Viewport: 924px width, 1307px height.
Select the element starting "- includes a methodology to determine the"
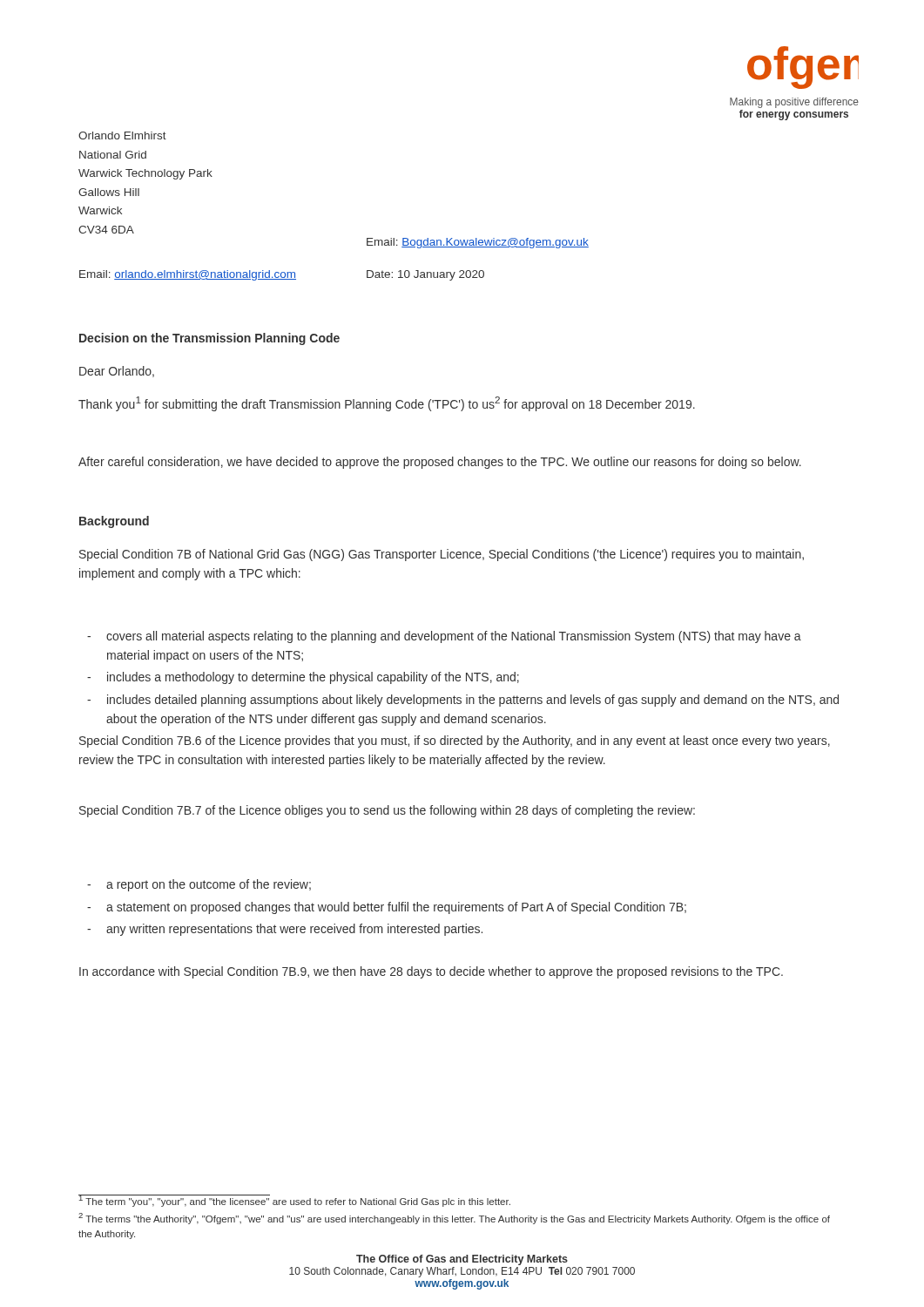[462, 678]
